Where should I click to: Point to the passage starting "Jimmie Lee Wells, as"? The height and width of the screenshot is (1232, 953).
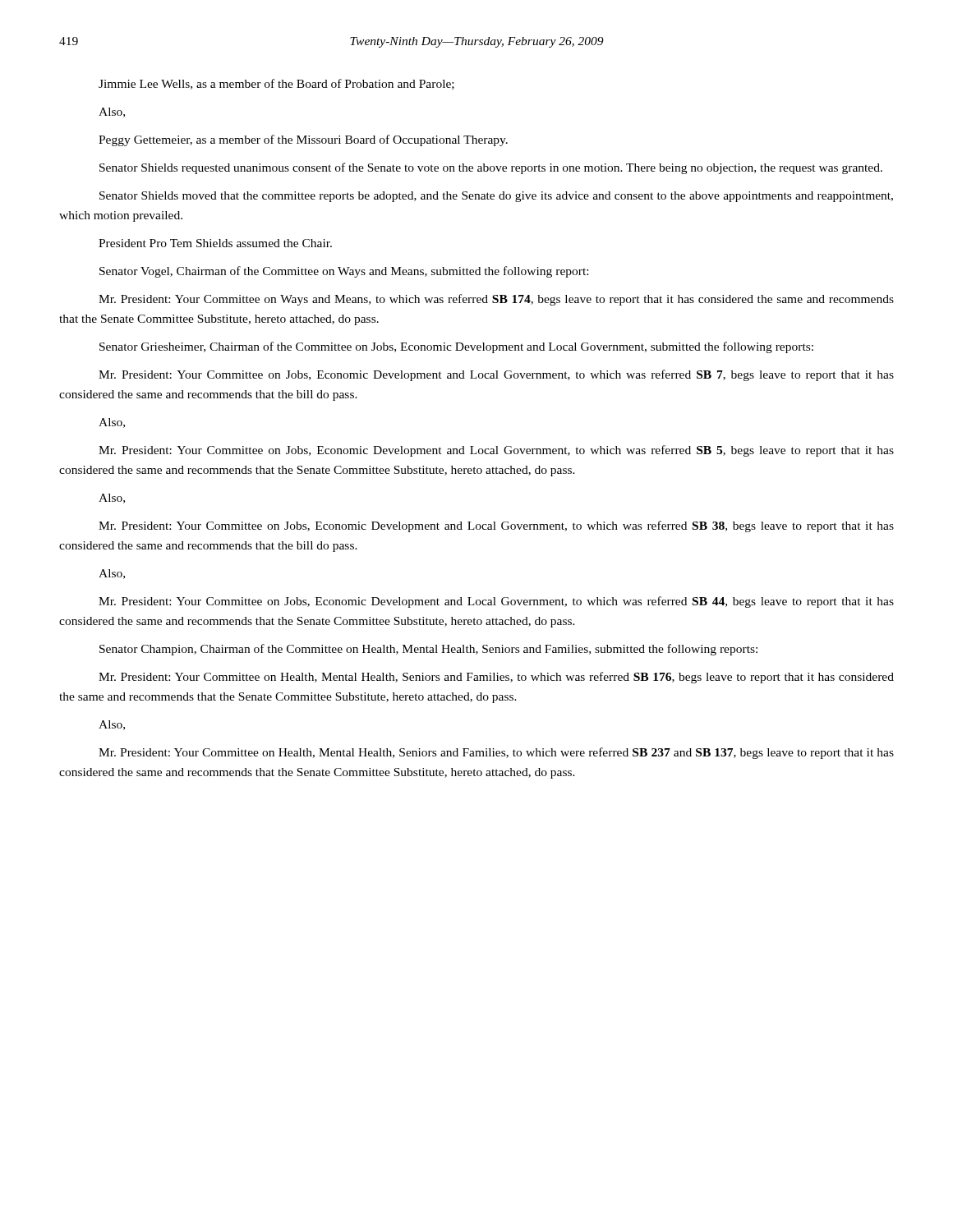276,84
